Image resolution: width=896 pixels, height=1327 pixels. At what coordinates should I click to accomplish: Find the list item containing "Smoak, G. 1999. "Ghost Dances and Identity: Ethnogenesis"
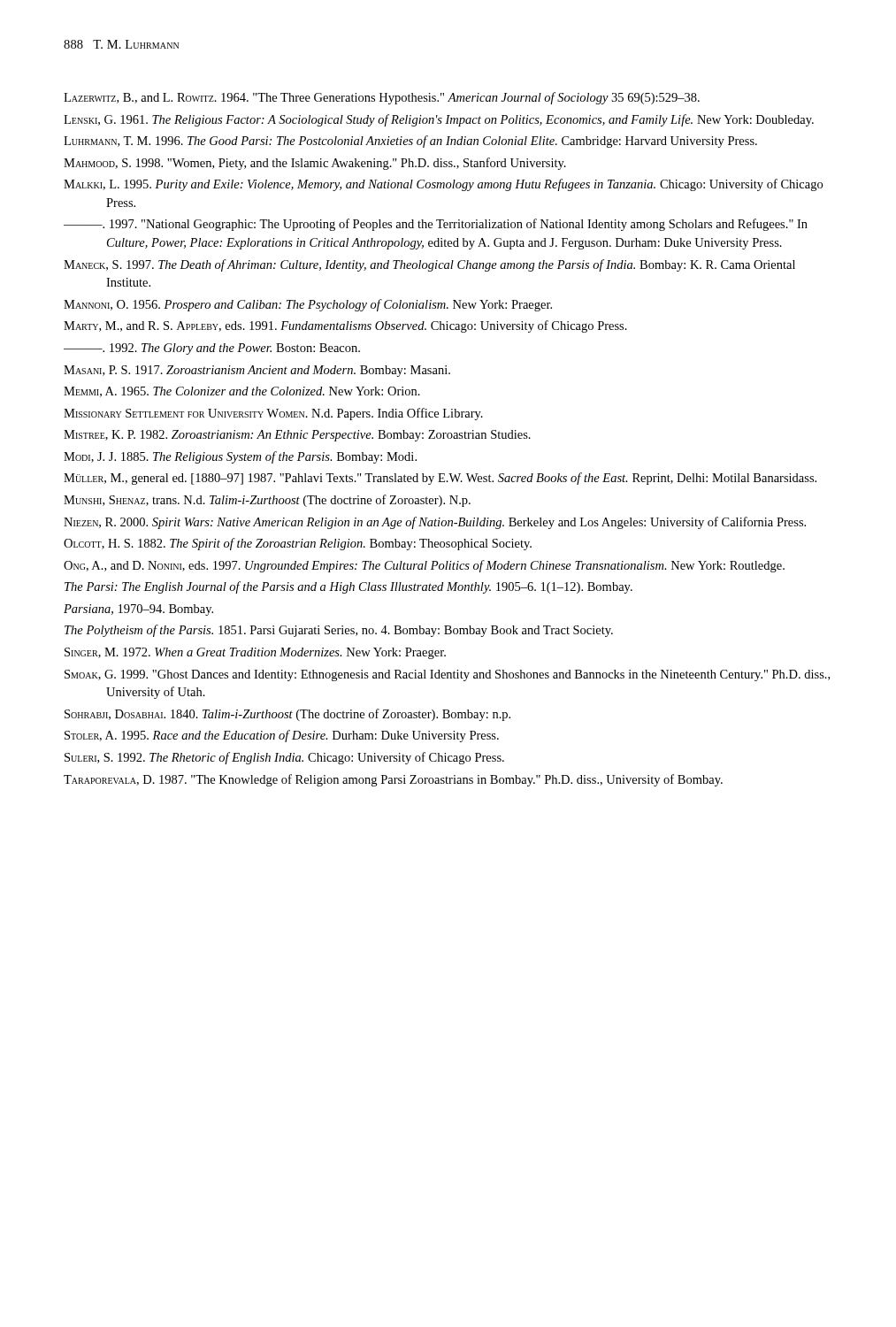[447, 683]
